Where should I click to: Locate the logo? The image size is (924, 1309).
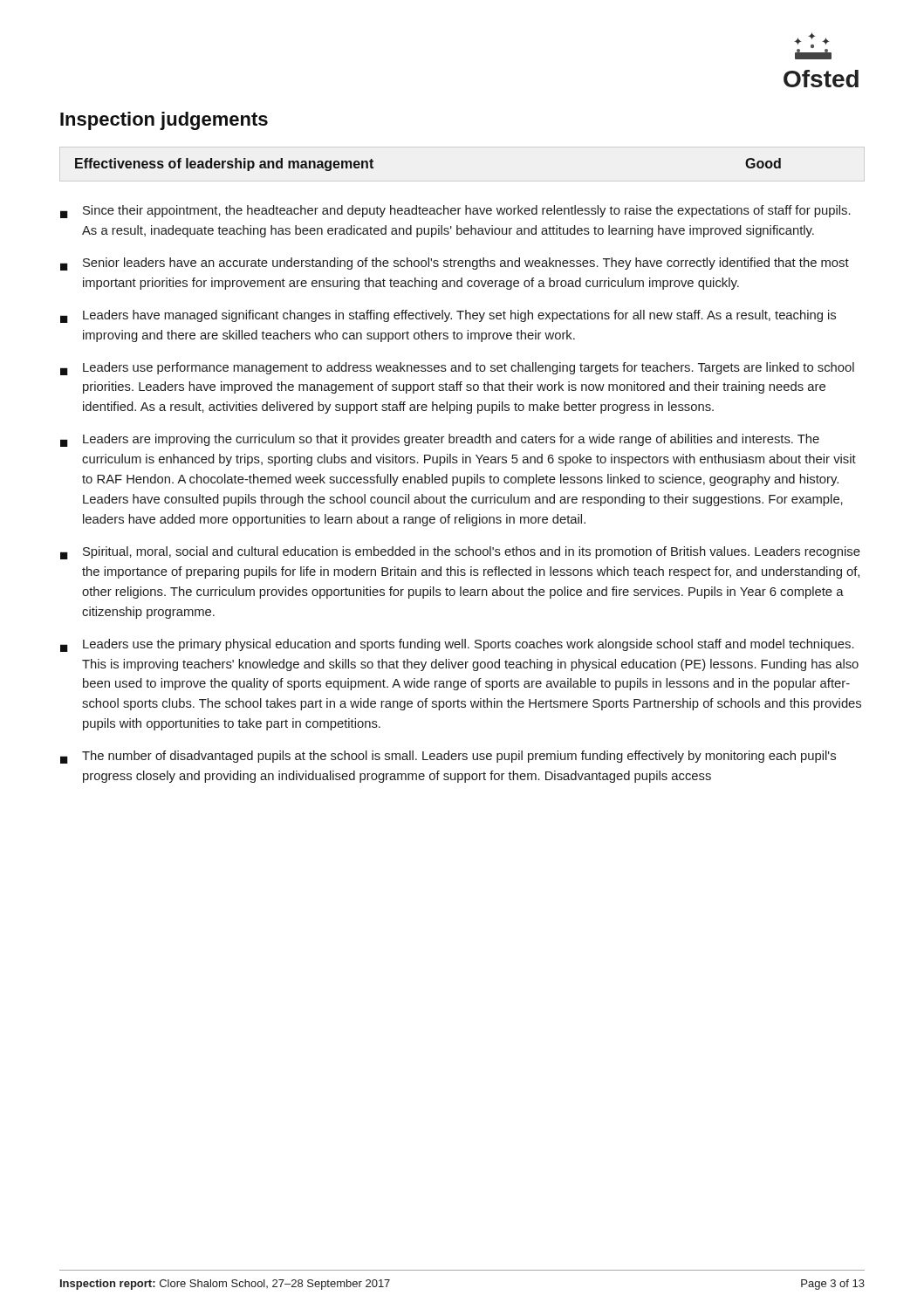(831, 61)
